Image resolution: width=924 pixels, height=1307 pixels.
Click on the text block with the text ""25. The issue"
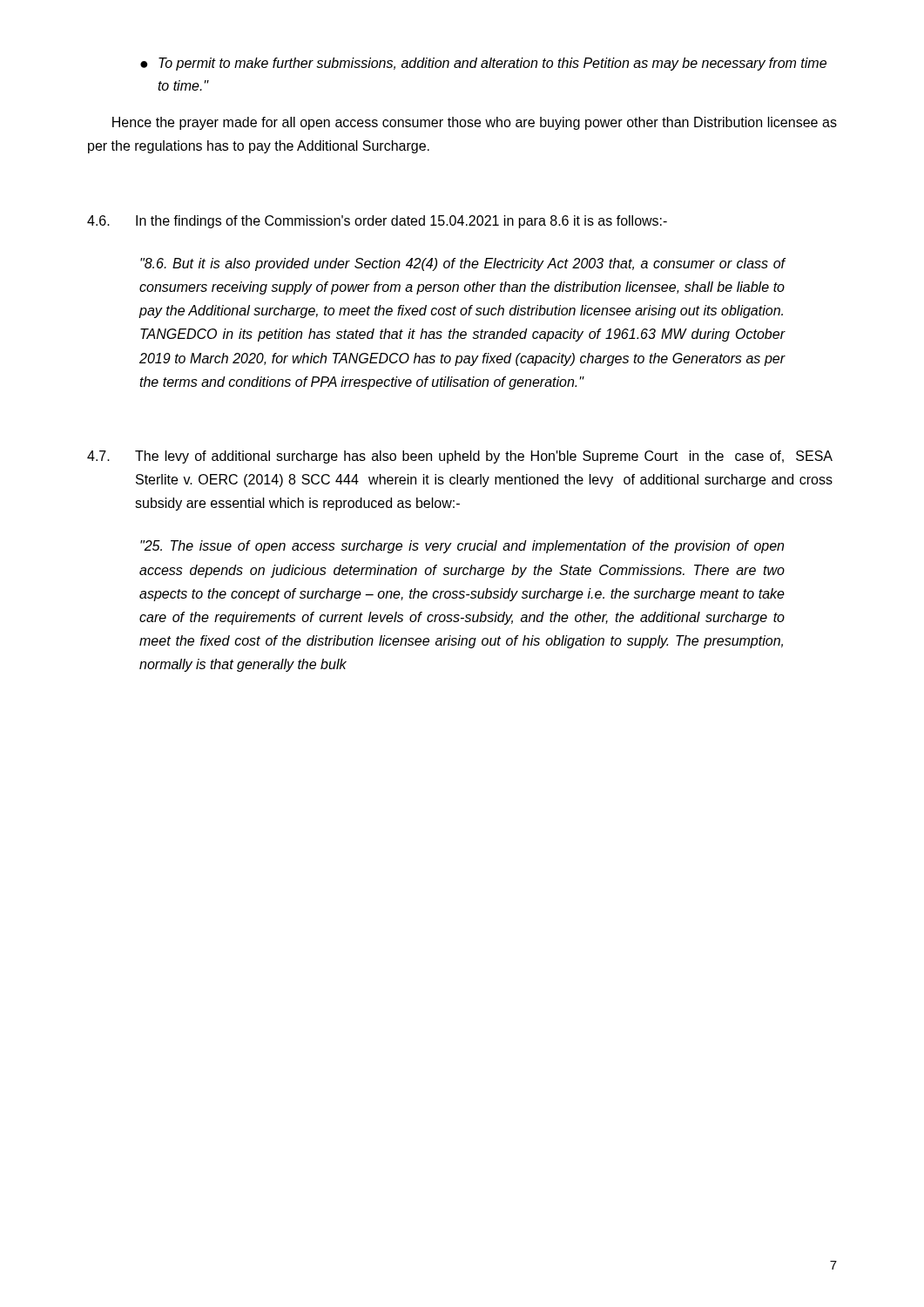(x=462, y=605)
